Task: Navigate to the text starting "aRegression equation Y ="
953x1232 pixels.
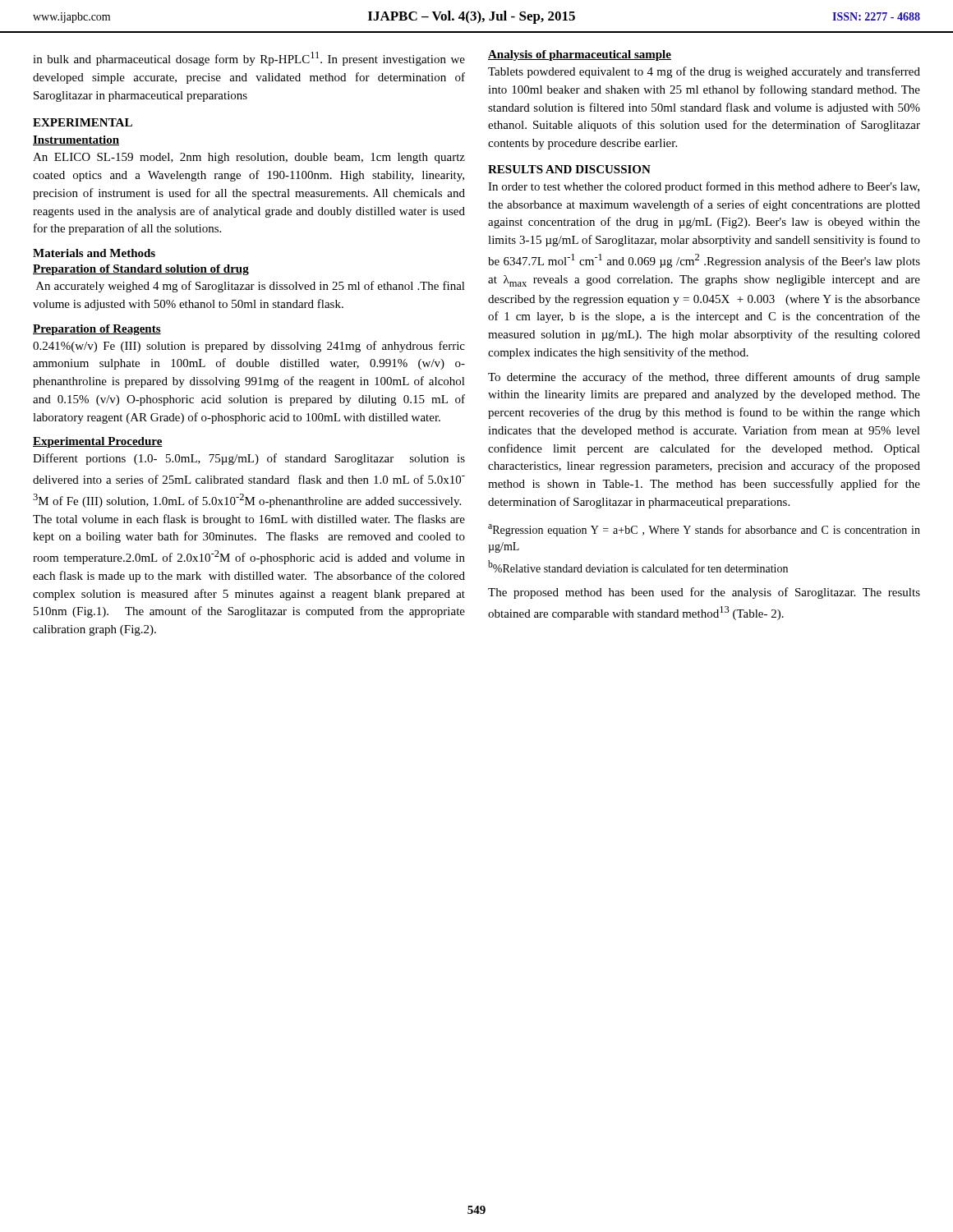Action: pos(704,530)
